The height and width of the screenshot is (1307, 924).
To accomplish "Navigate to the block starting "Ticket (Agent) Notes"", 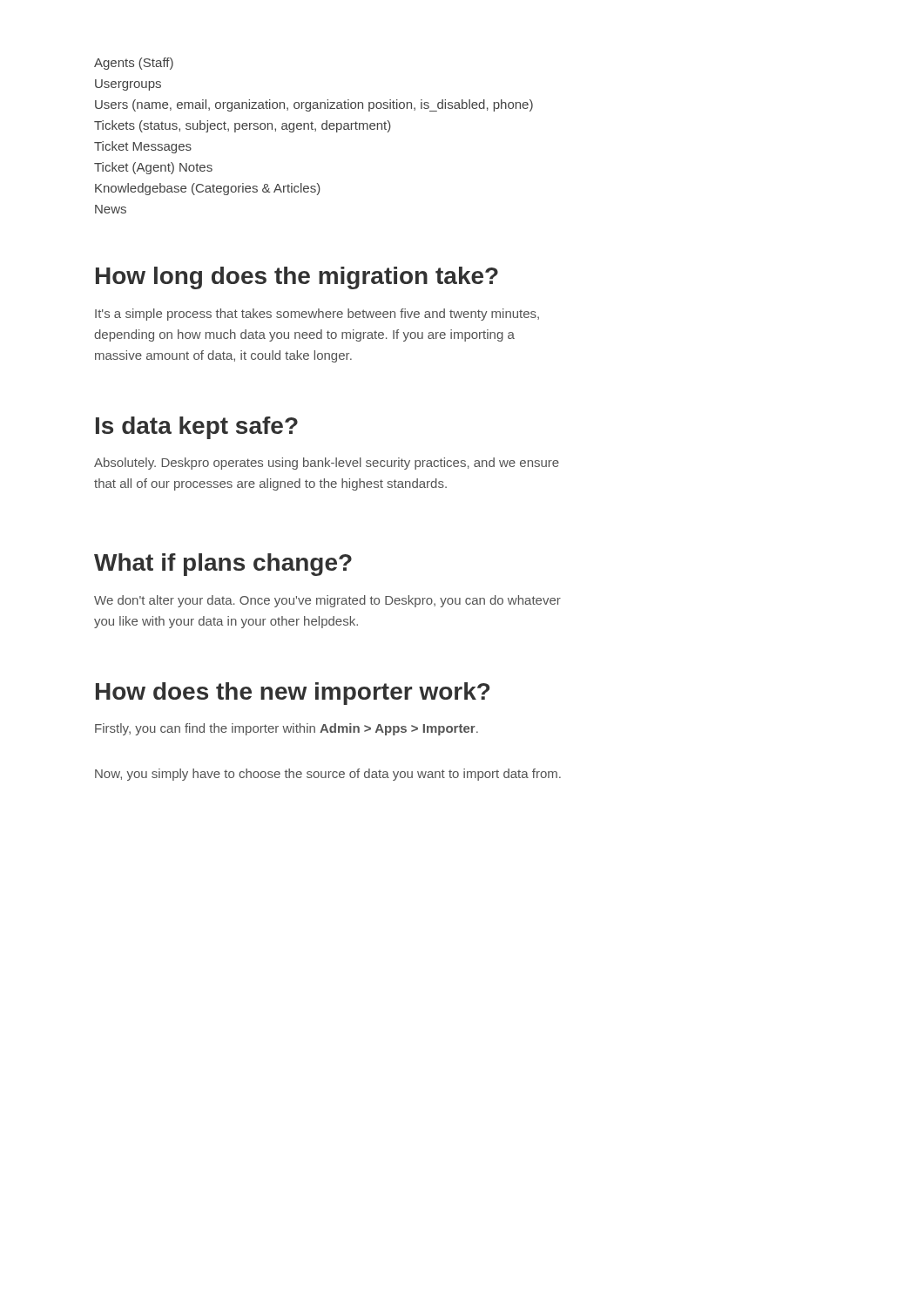I will (x=153, y=167).
